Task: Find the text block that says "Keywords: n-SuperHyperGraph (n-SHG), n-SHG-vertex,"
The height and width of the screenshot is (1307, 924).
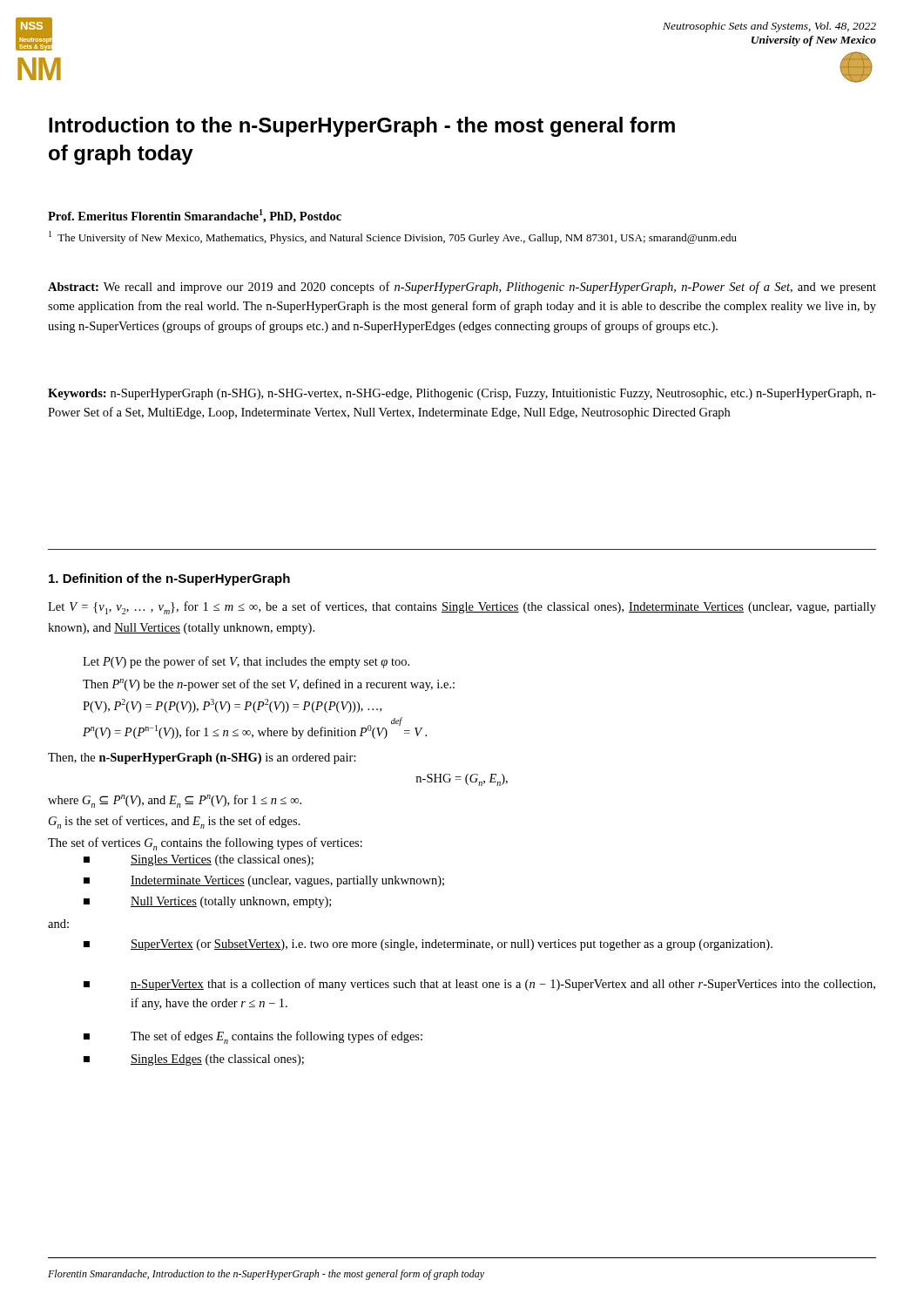Action: [x=462, y=403]
